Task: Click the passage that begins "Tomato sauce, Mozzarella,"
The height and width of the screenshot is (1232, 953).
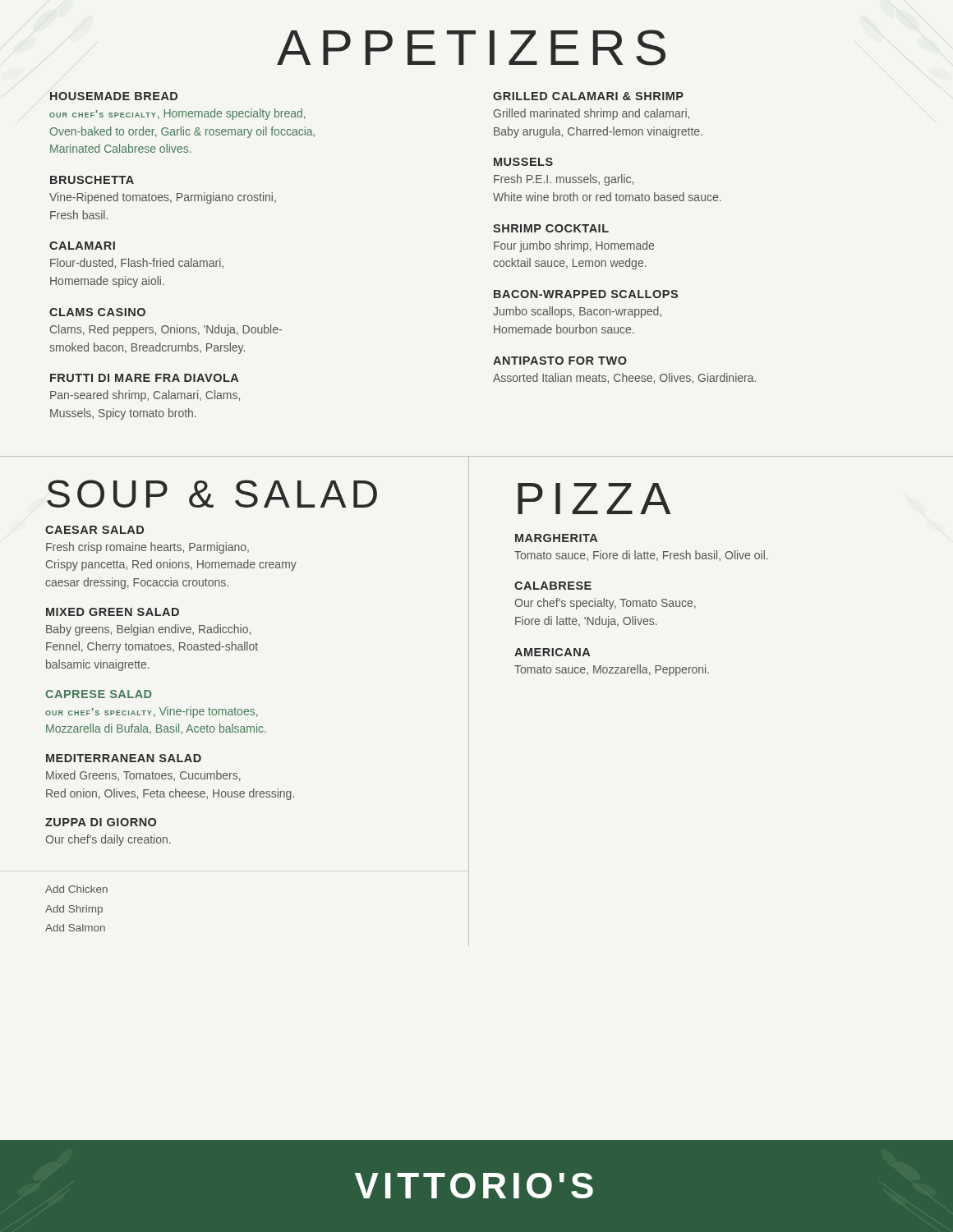Action: [612, 669]
